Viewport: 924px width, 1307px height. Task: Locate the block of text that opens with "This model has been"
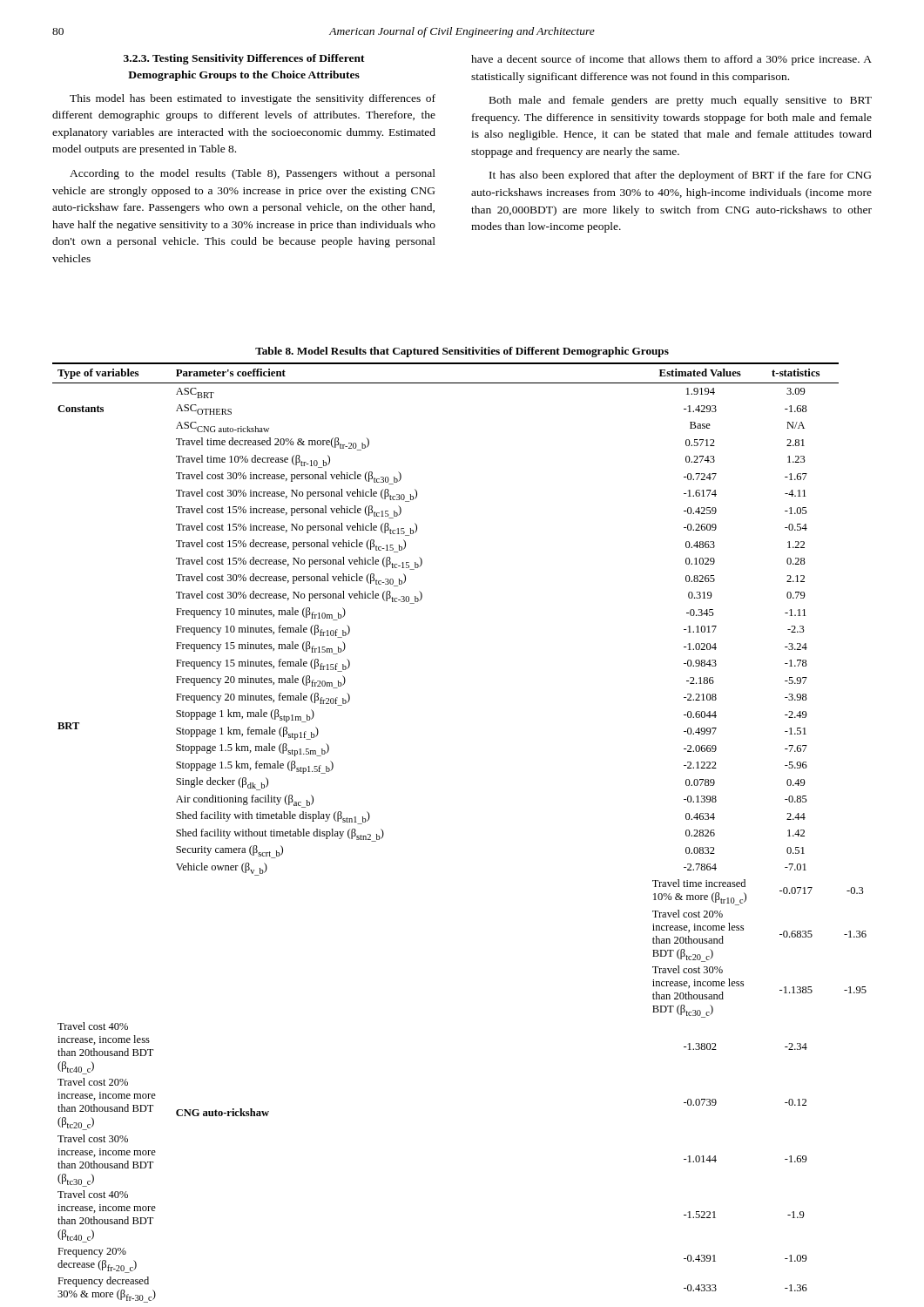pyautogui.click(x=244, y=123)
